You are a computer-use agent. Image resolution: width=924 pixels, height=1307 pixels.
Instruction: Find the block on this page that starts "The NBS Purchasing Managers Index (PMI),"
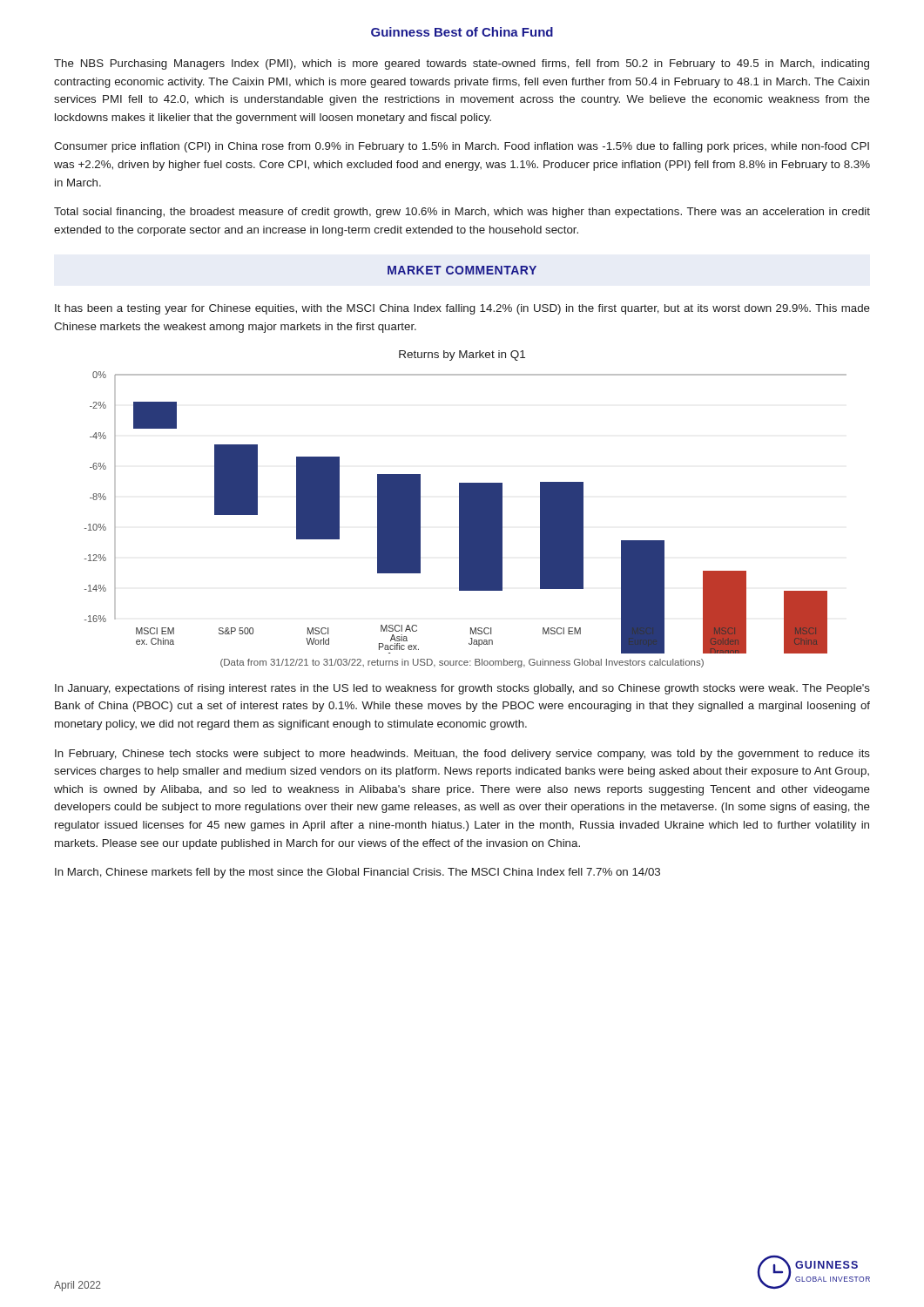tap(462, 90)
